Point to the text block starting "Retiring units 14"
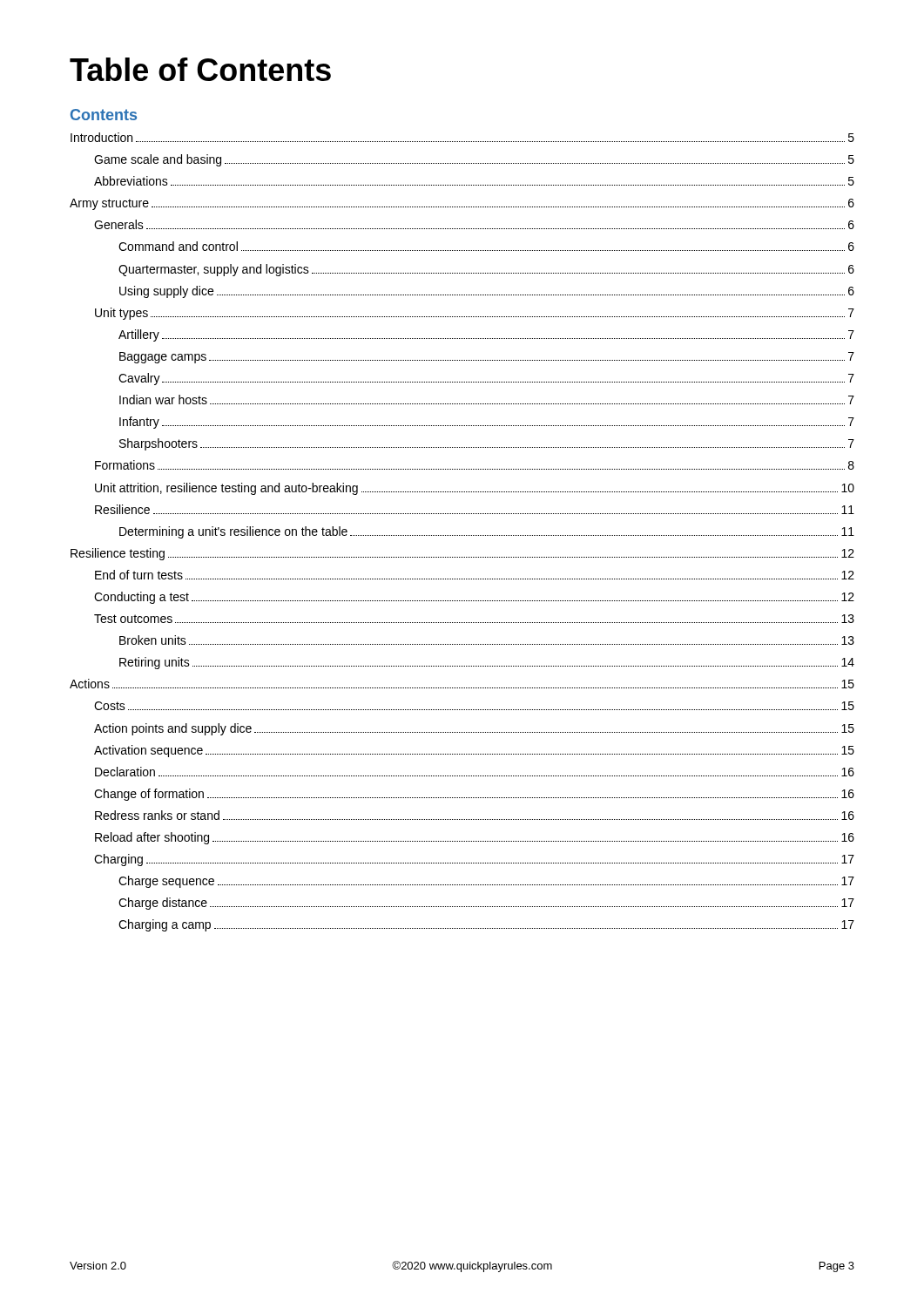 (486, 663)
